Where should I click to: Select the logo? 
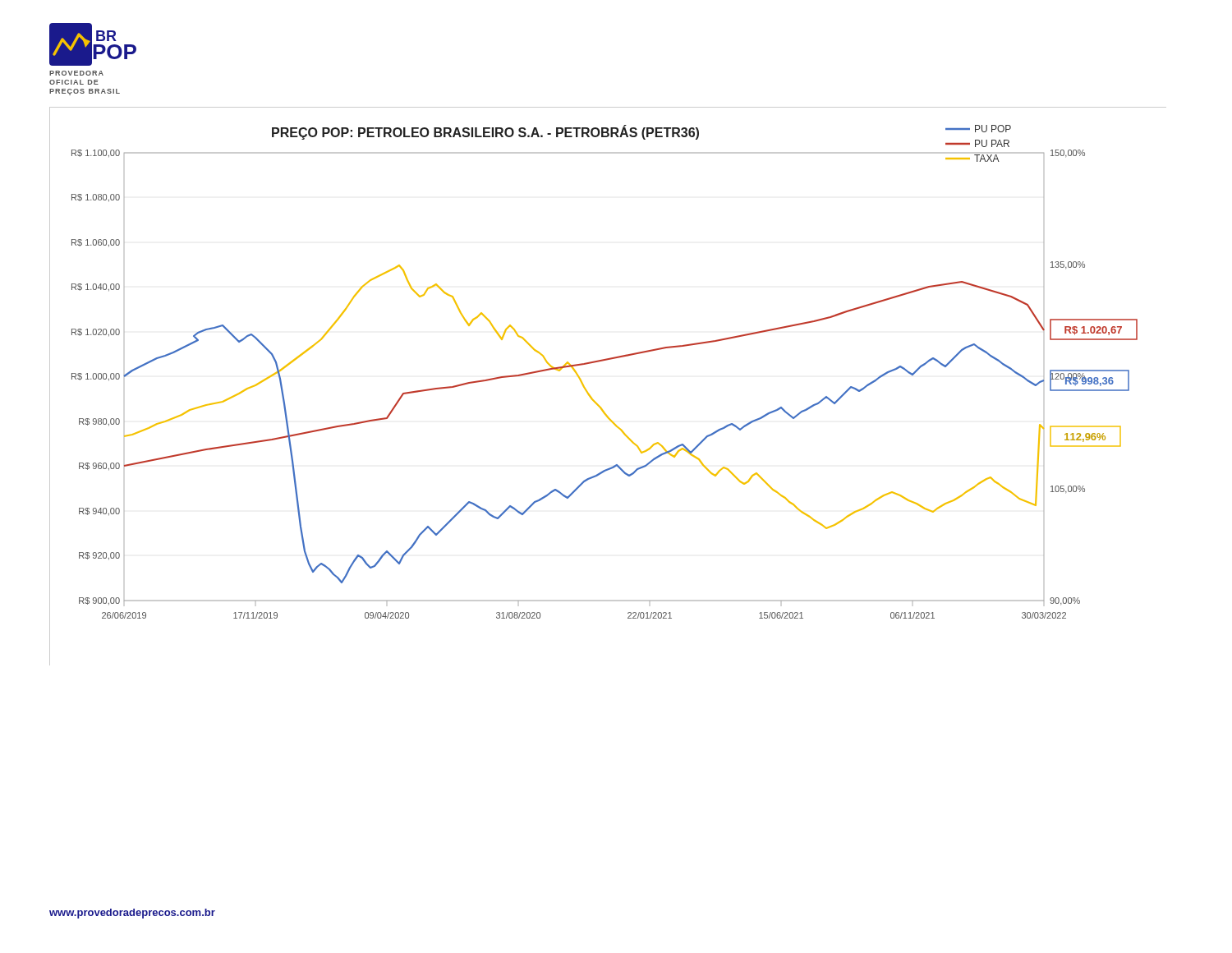tap(123, 60)
